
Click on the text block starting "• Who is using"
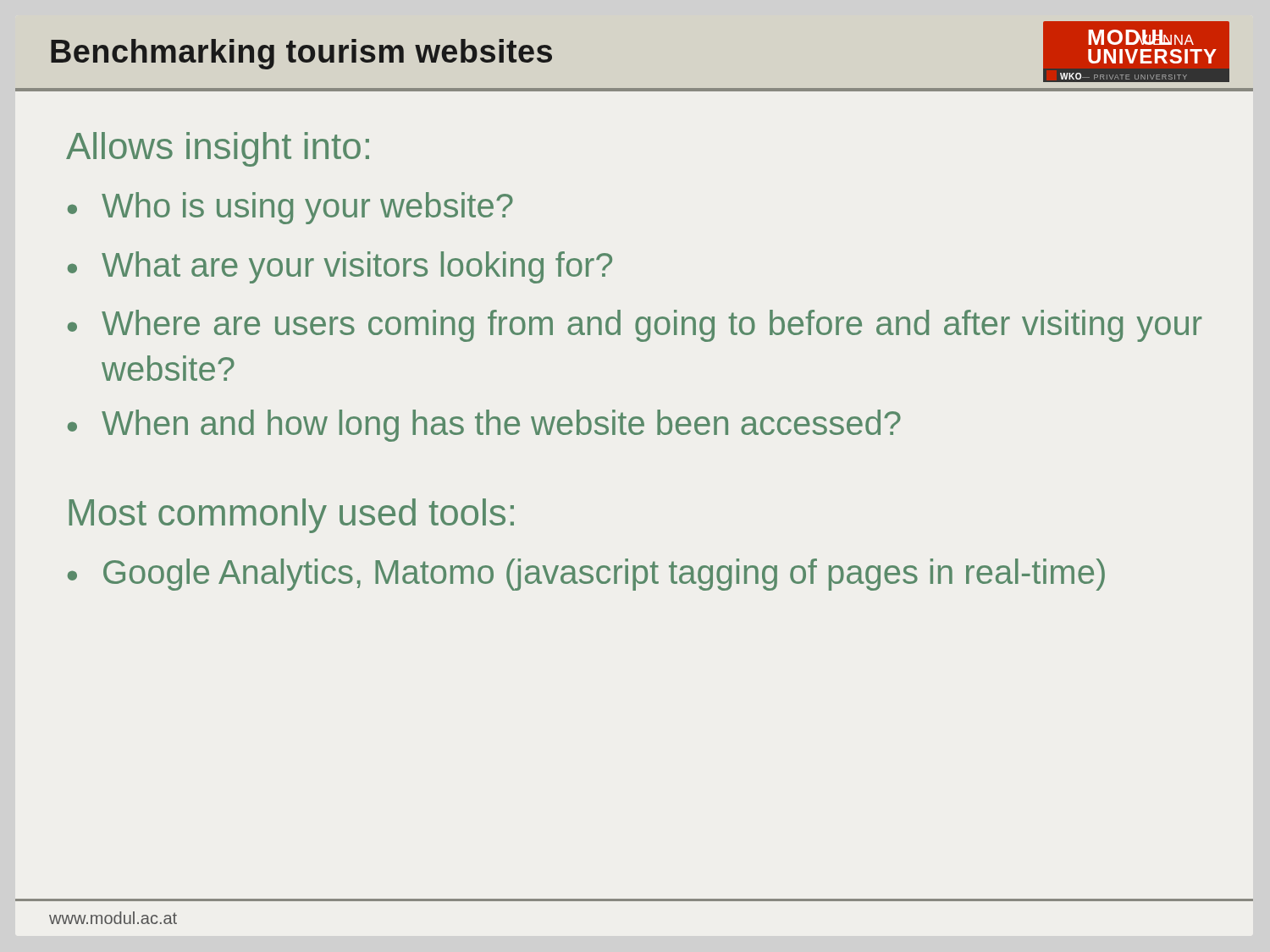pos(290,208)
